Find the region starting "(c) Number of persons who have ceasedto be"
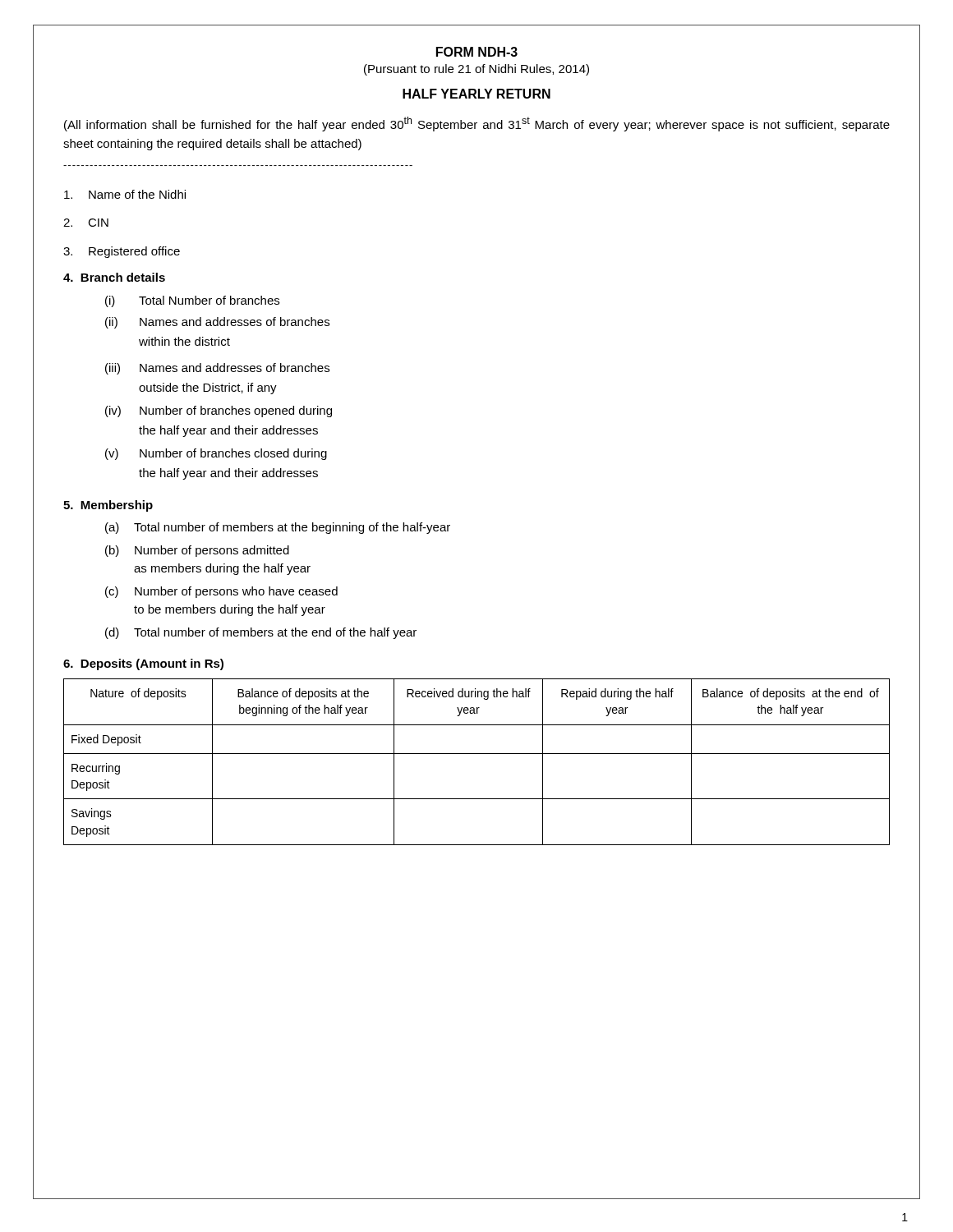953x1232 pixels. (221, 600)
